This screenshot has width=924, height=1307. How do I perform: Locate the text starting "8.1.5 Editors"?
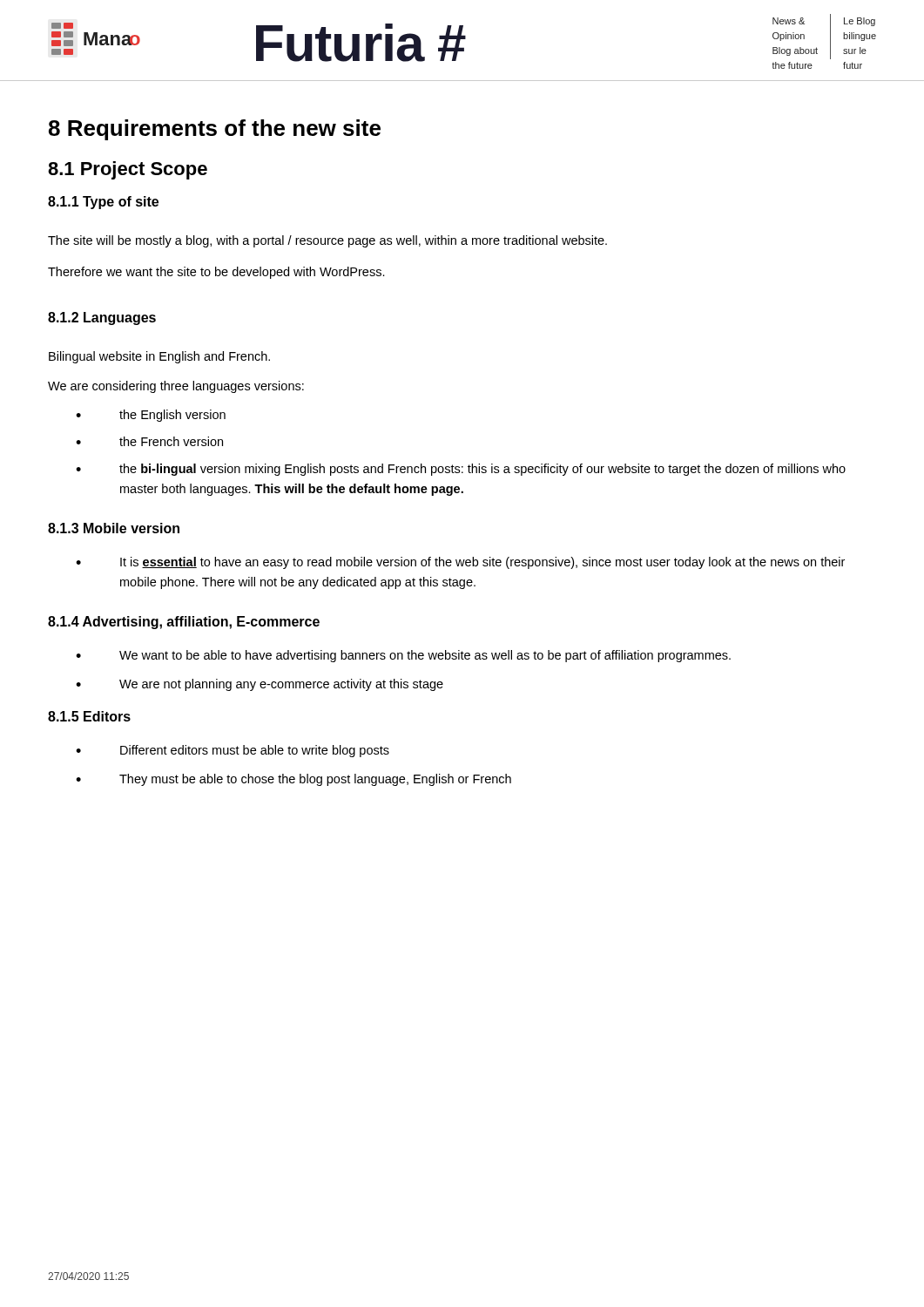coord(89,716)
